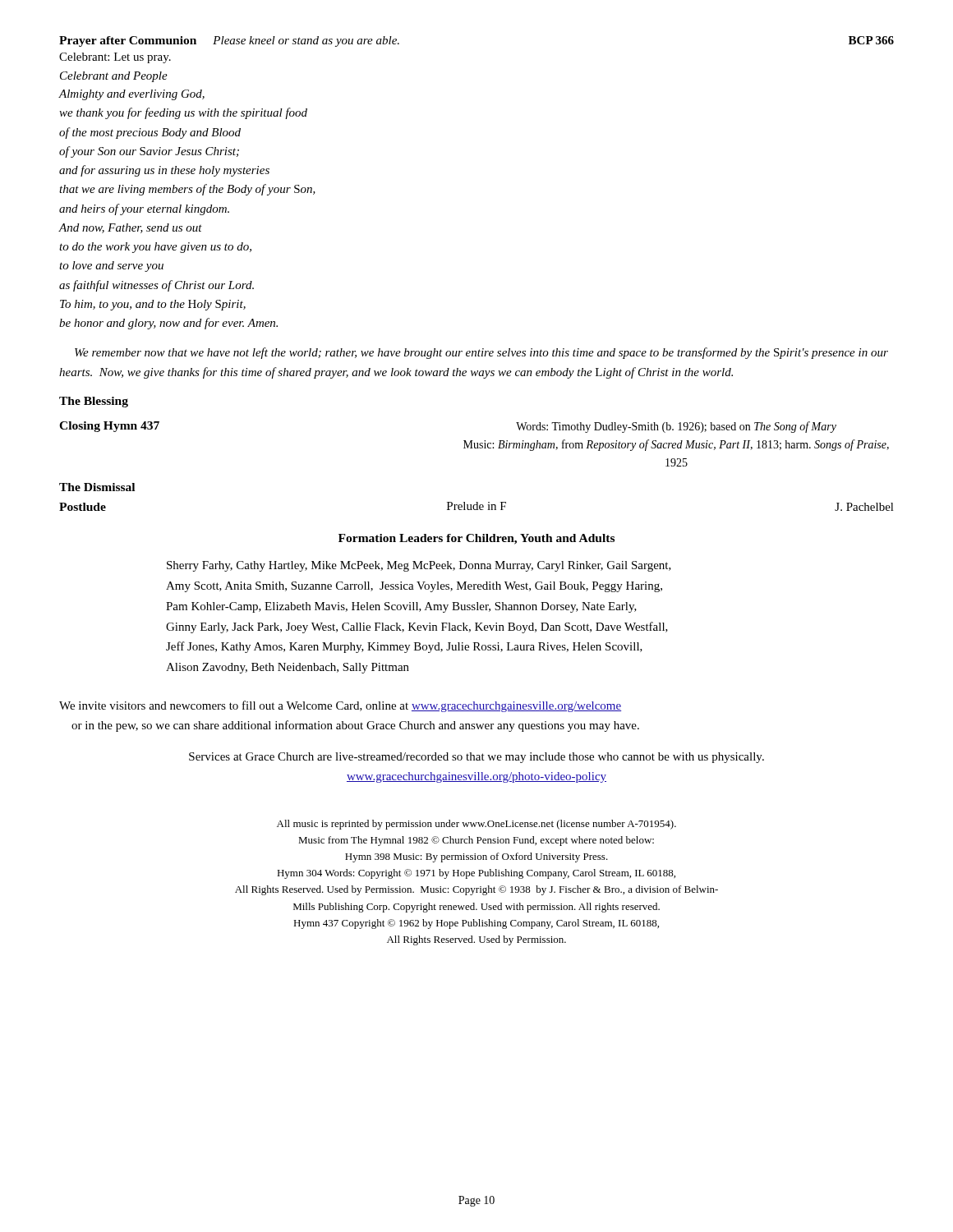Find the section header containing "Formation Leaders for Children,"
Viewport: 953px width, 1232px height.
[x=476, y=538]
